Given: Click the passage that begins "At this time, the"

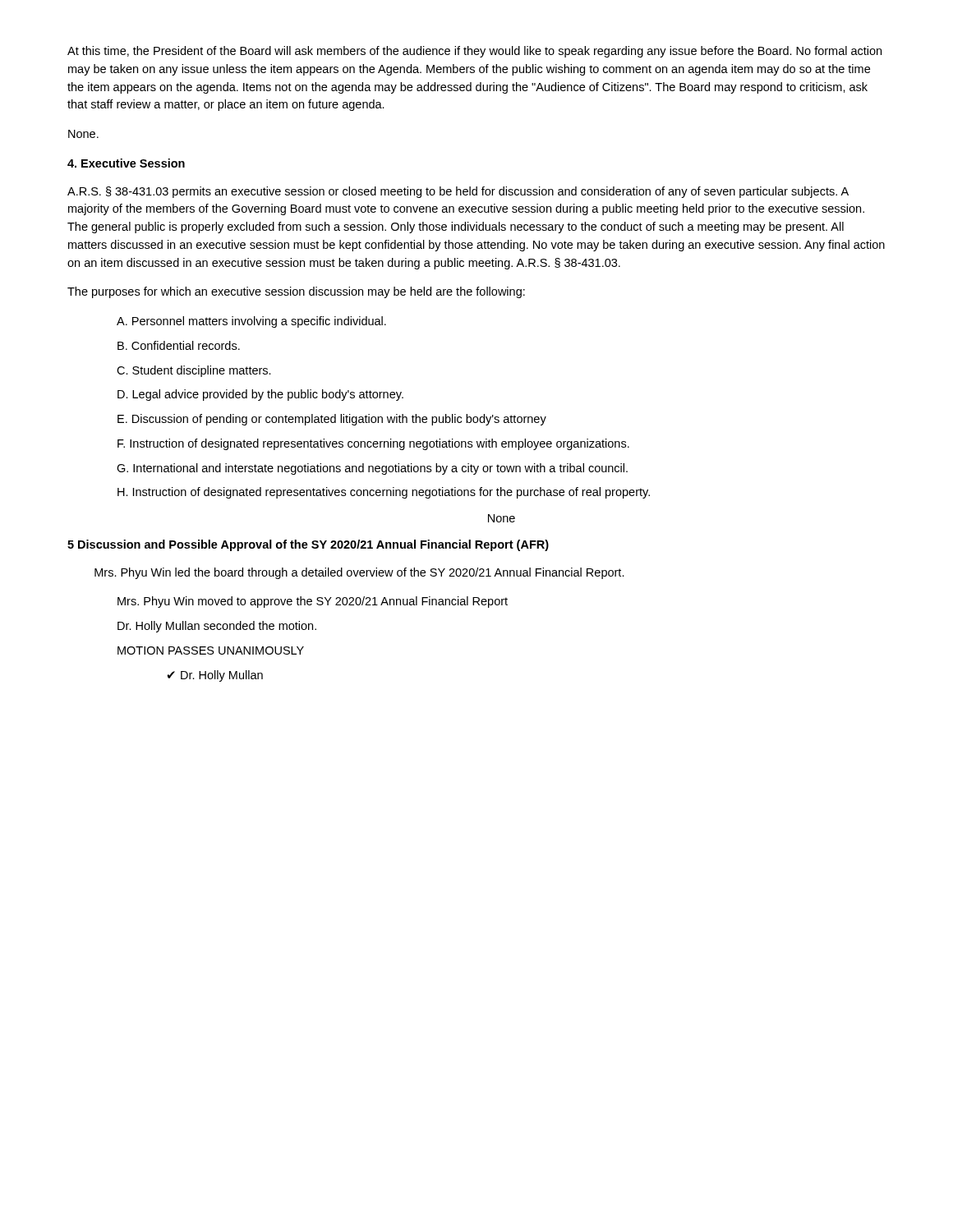Looking at the screenshot, I should pos(475,78).
